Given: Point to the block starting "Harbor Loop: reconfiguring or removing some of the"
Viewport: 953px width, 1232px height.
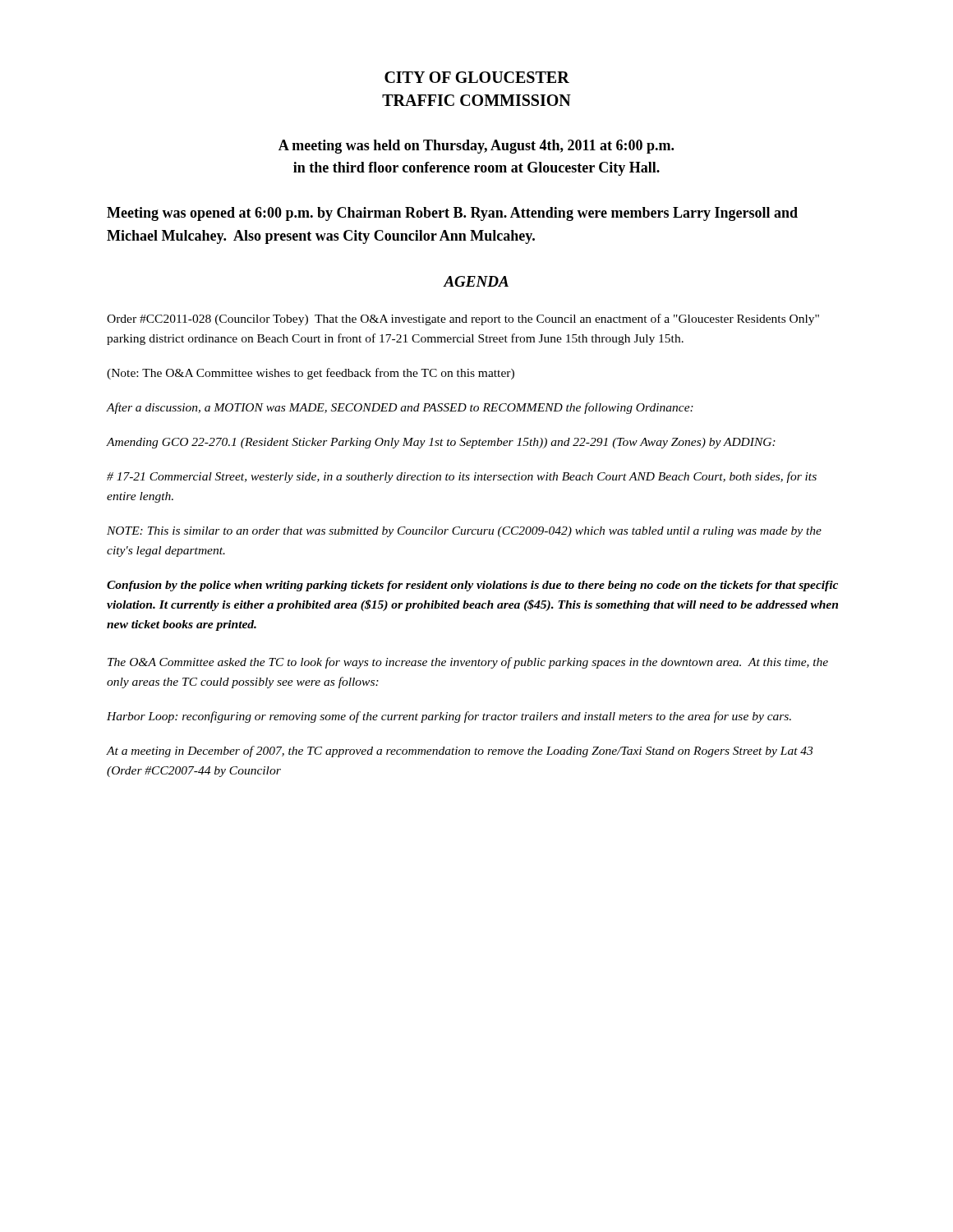Looking at the screenshot, I should point(449,716).
